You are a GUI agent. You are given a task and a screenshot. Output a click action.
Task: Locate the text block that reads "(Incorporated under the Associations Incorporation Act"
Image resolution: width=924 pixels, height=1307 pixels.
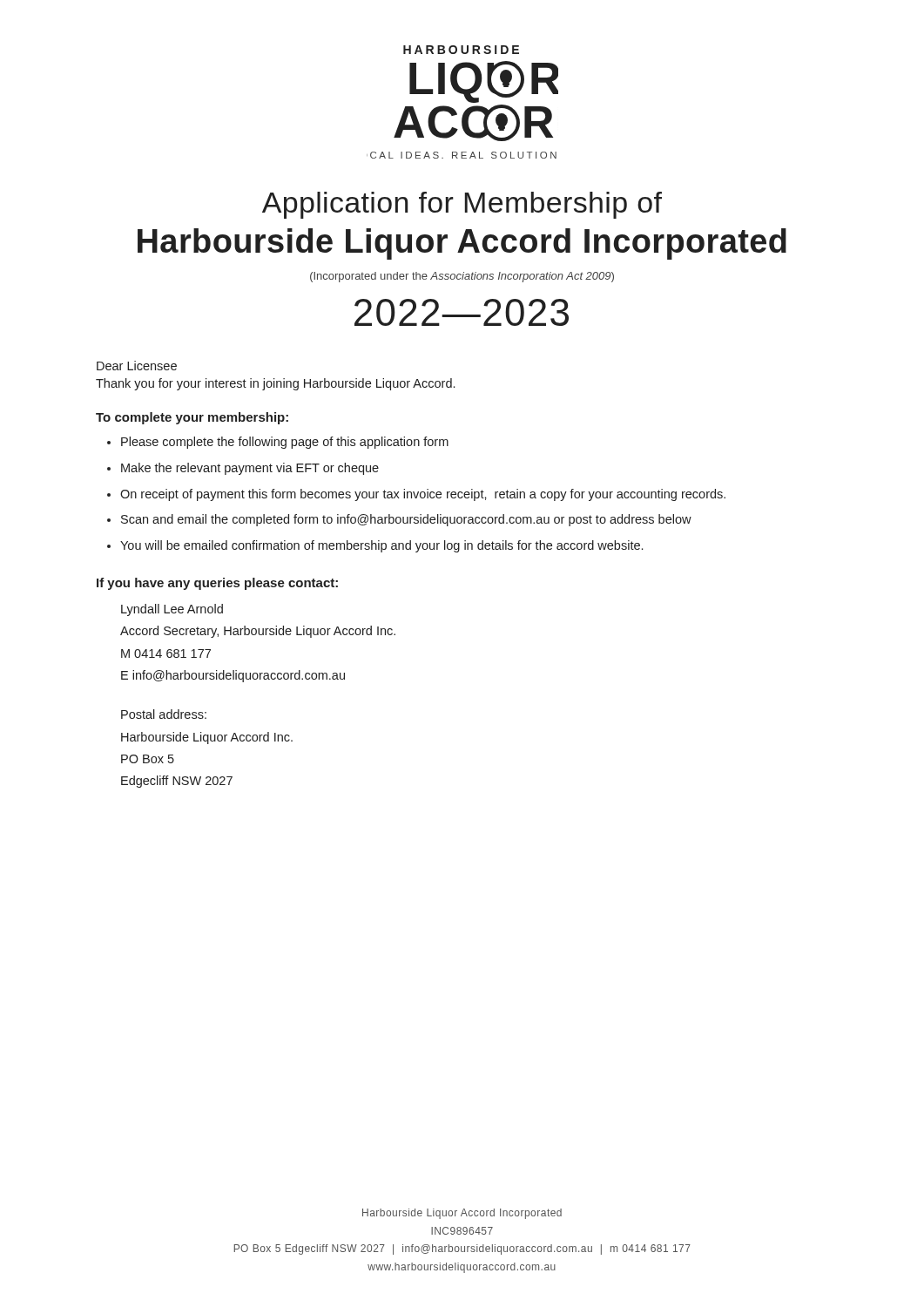point(462,276)
